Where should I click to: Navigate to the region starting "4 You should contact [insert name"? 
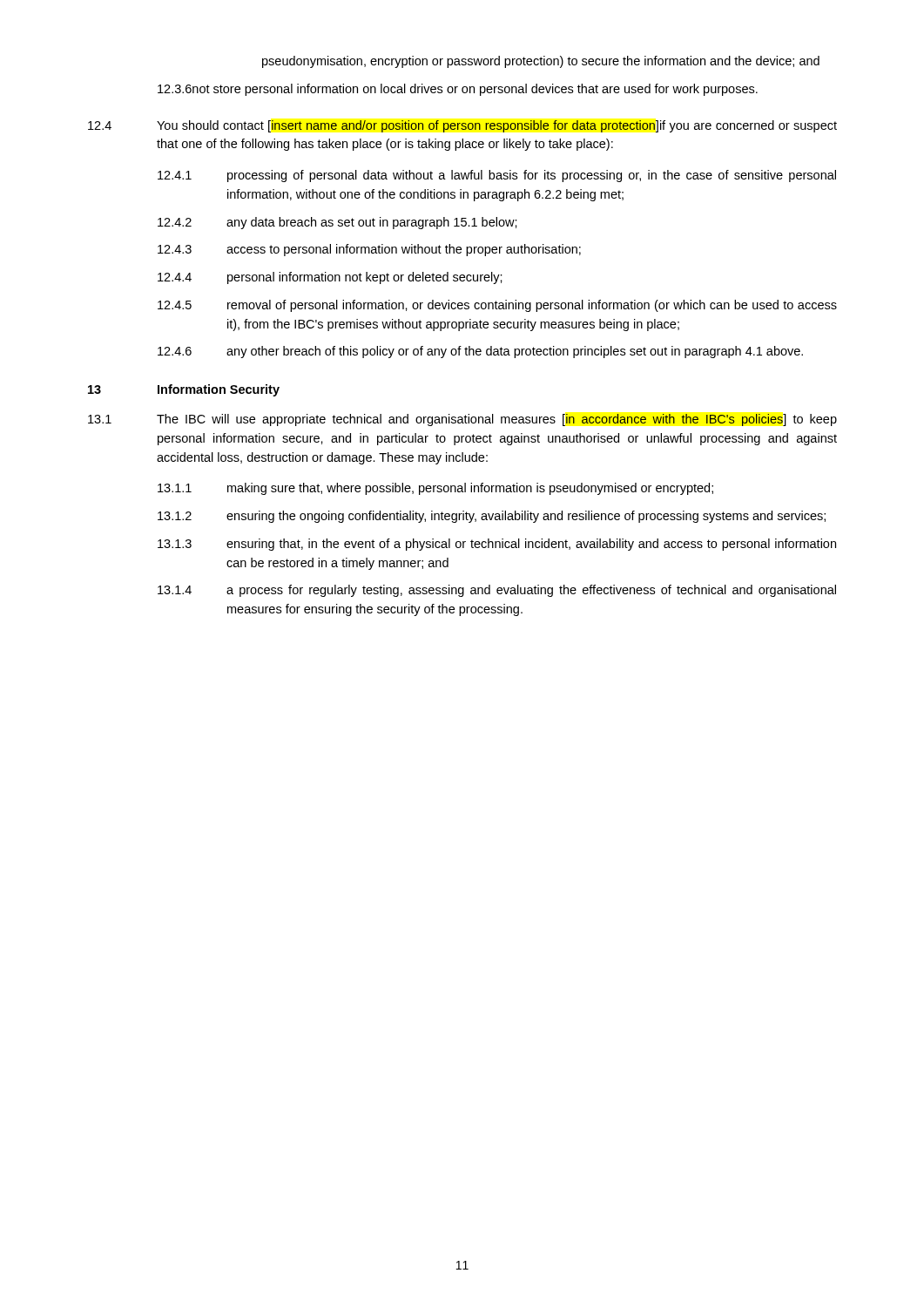click(x=462, y=135)
